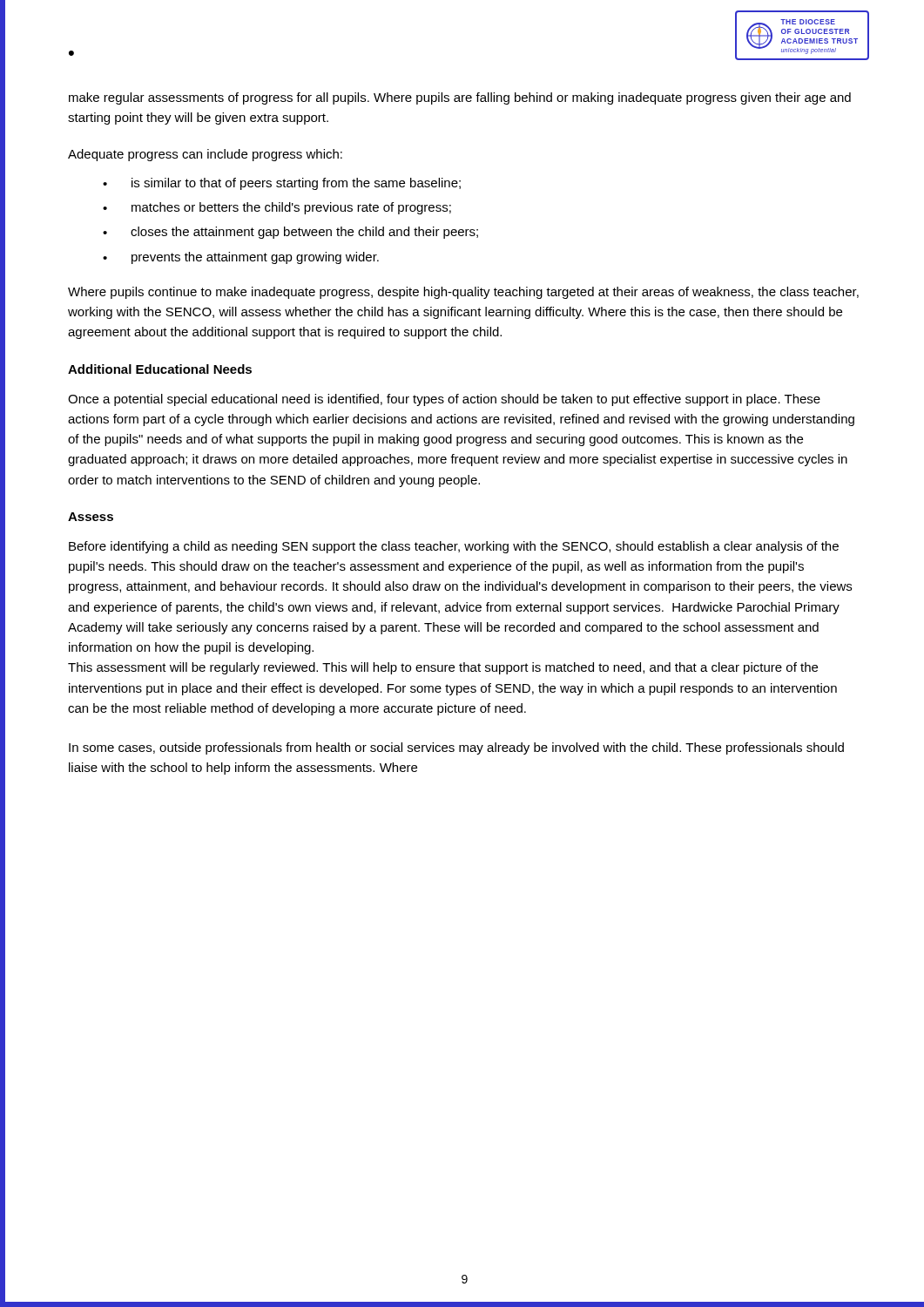This screenshot has width=924, height=1307.
Task: Click on the list item containing "• prevents the attainment gap growing"
Action: click(x=241, y=258)
